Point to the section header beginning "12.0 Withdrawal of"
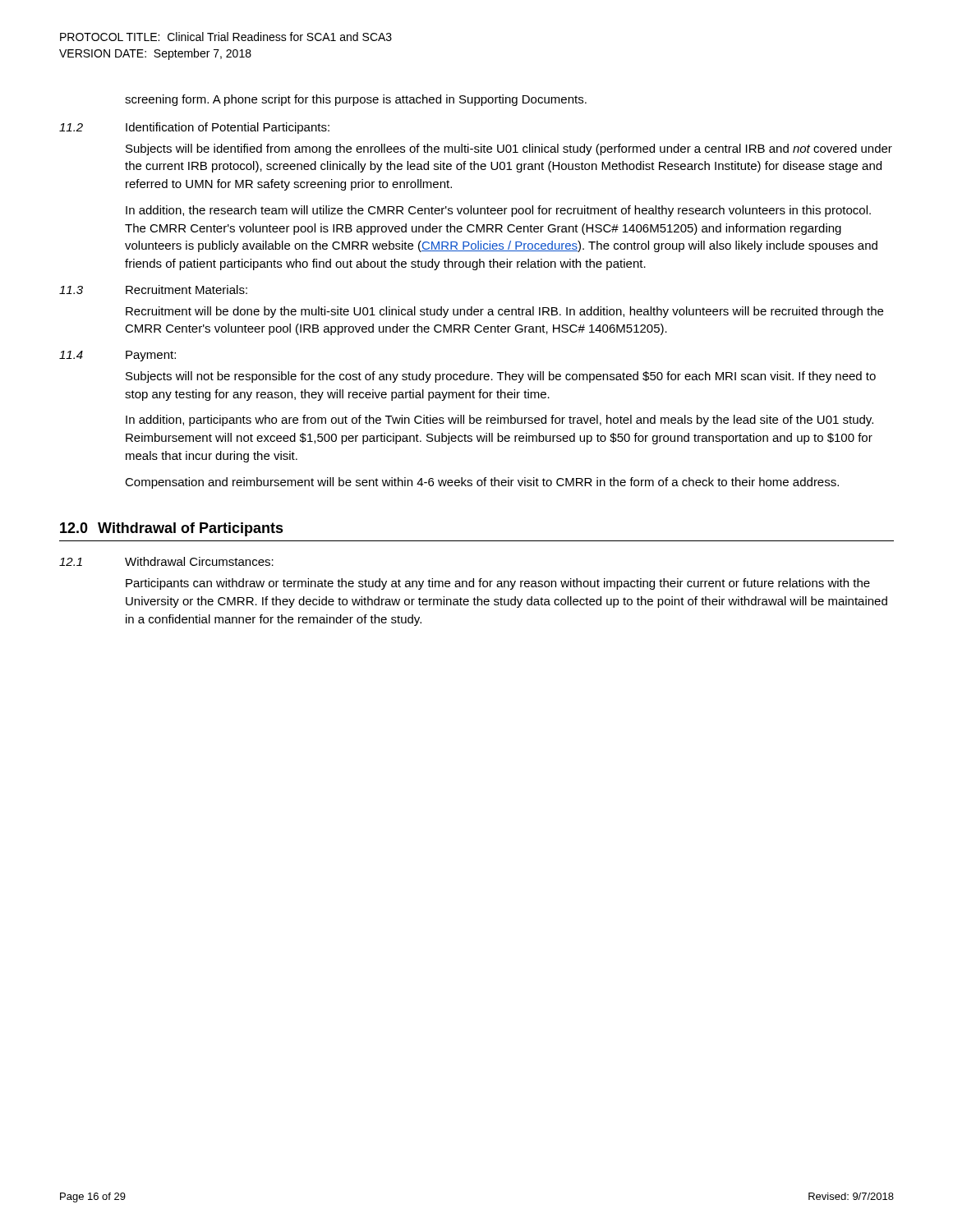This screenshot has width=953, height=1232. coord(171,529)
